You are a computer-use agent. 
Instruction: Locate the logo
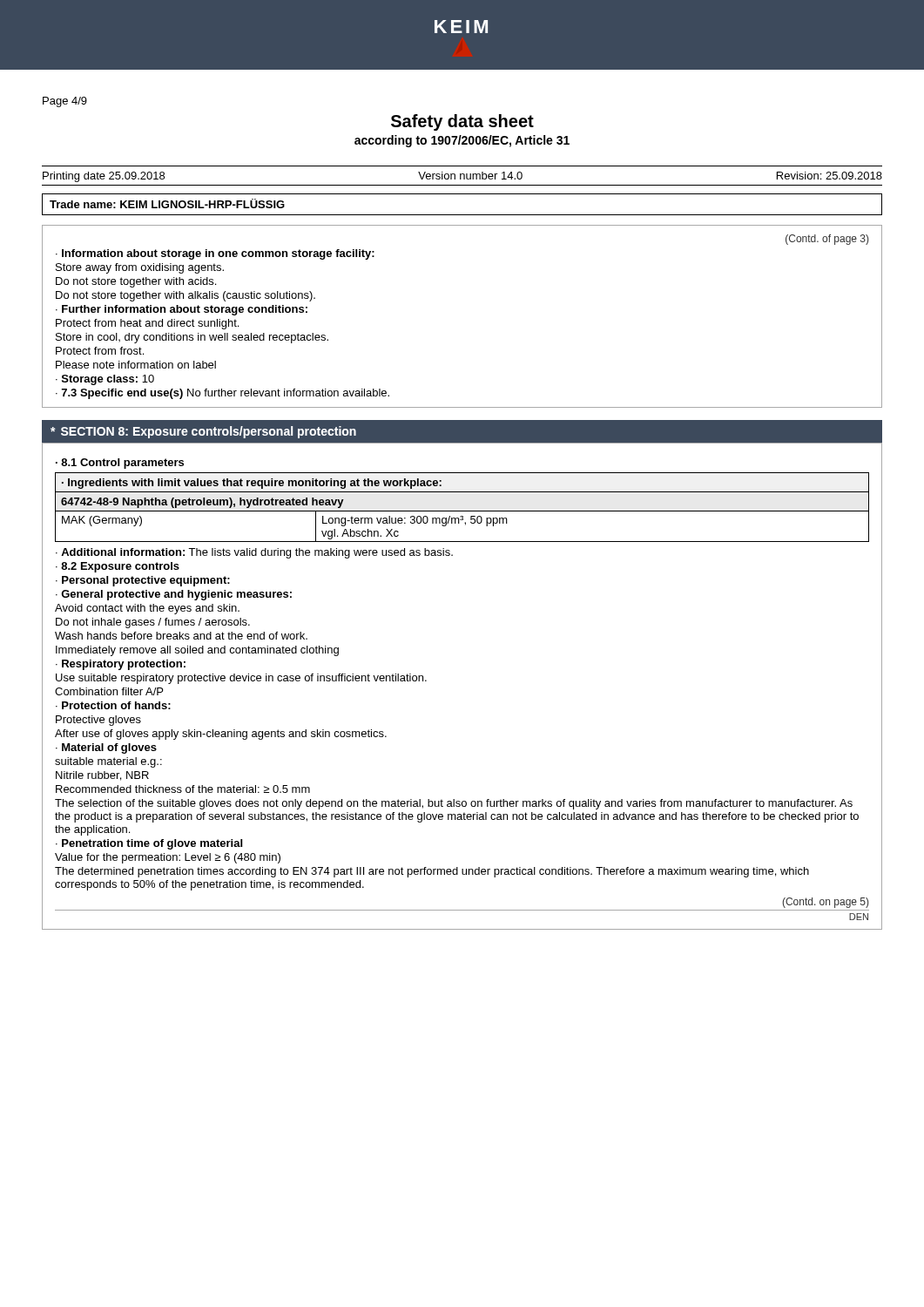462,35
